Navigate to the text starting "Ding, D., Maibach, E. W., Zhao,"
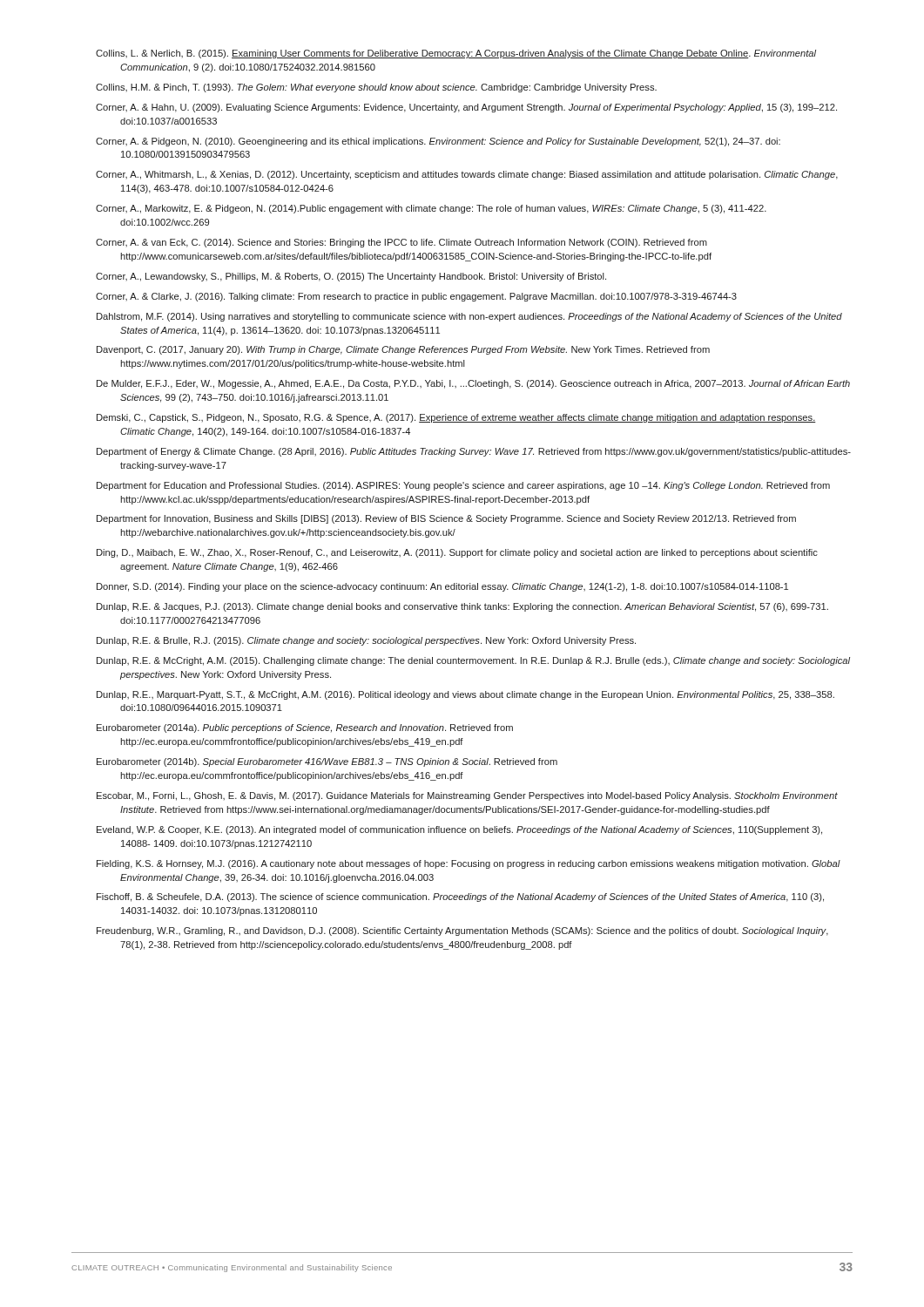 tap(457, 560)
